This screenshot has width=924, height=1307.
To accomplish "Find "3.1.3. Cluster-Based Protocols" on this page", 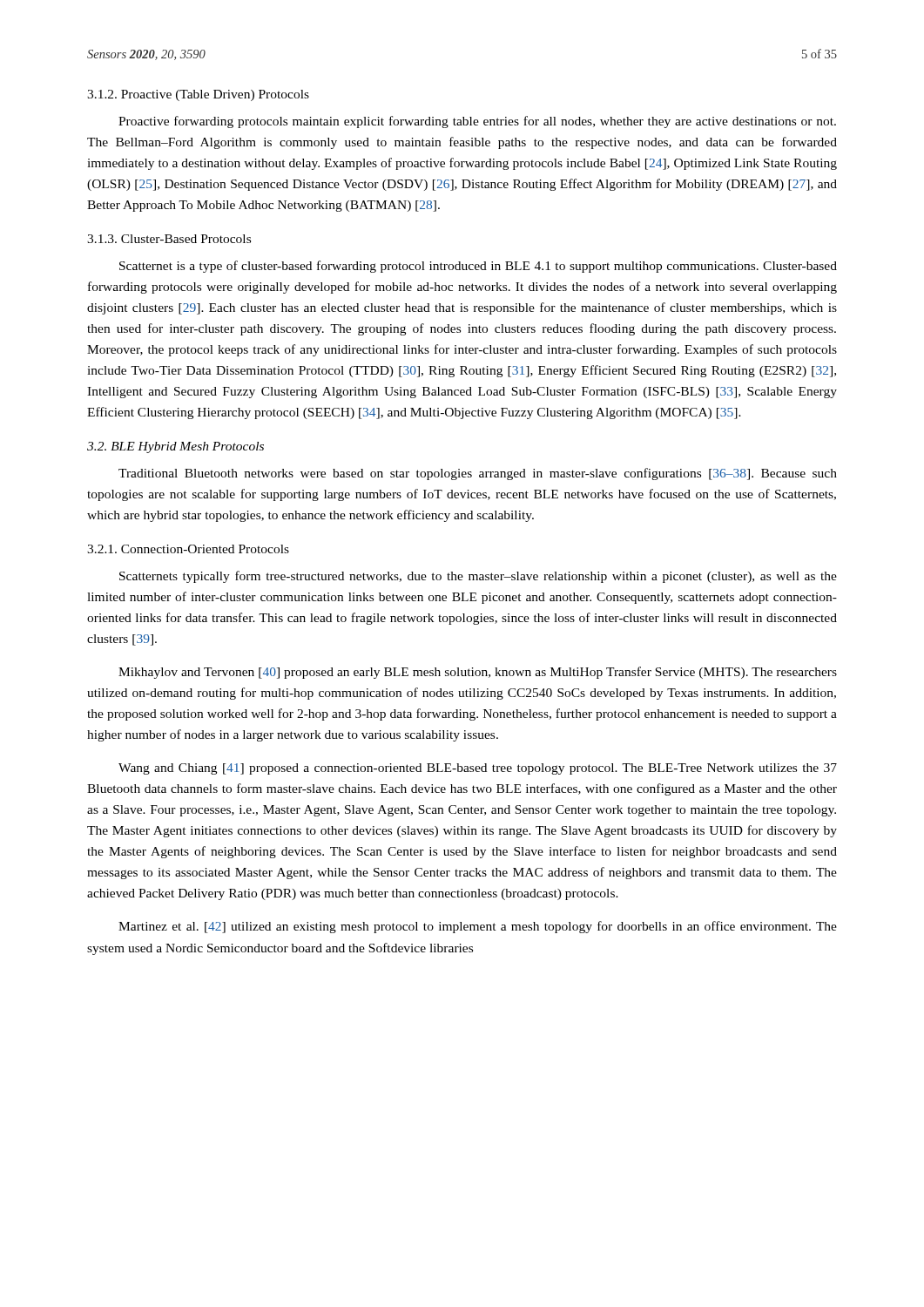I will (169, 239).
